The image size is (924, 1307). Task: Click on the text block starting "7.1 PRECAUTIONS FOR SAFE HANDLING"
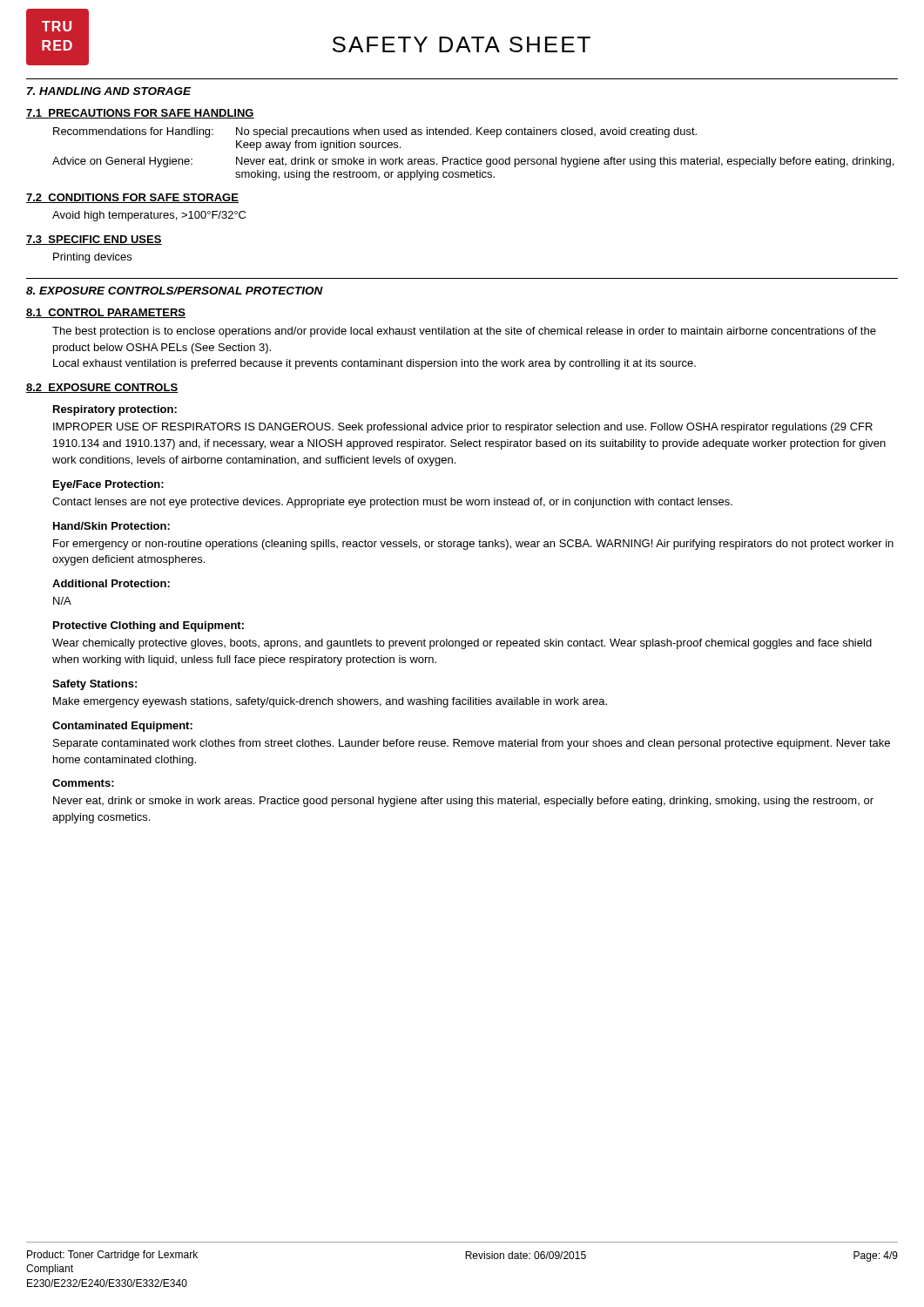(140, 113)
